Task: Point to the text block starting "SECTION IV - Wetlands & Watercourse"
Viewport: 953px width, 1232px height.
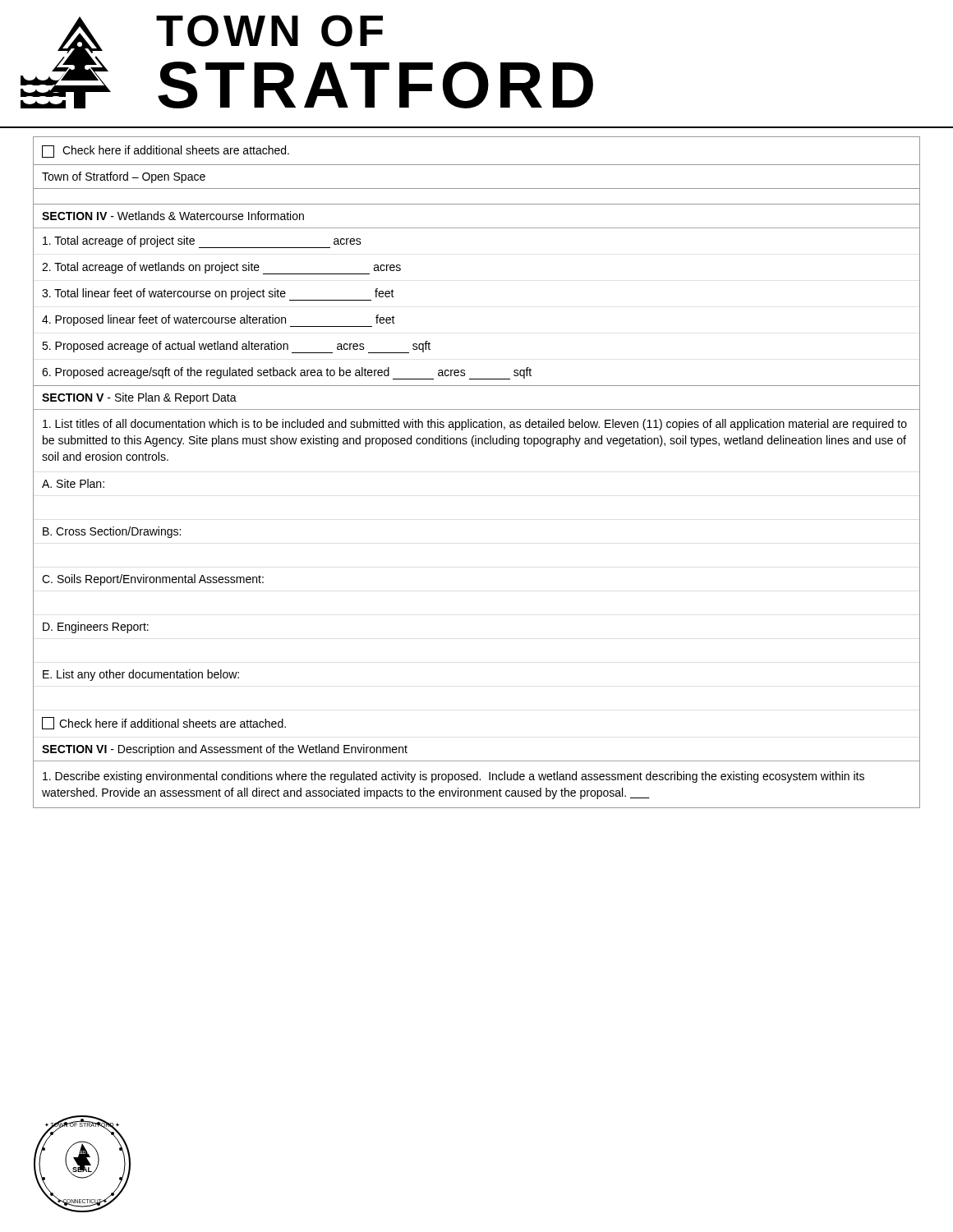Action: coord(173,216)
